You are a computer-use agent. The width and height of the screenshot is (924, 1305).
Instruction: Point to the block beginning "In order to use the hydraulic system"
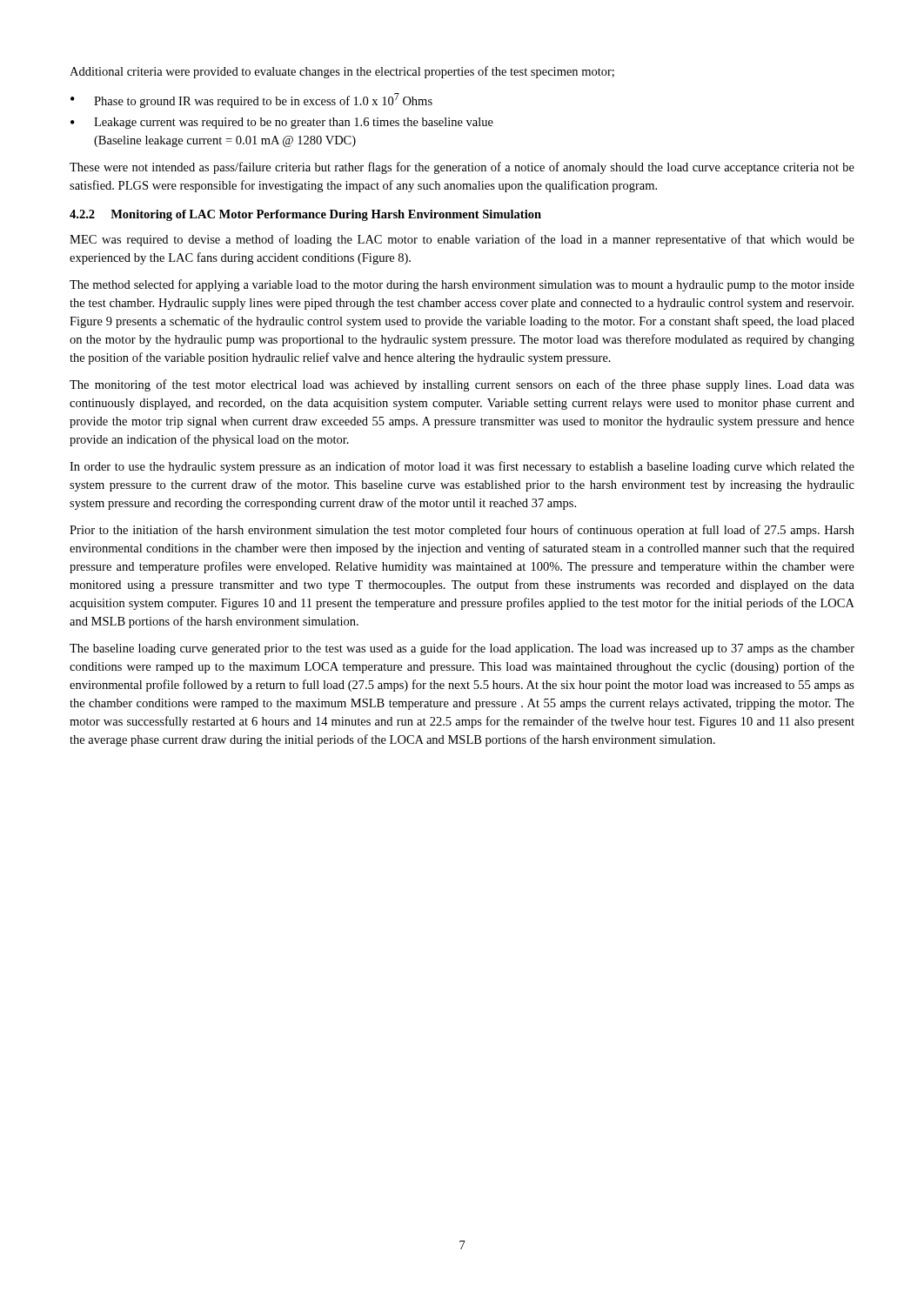[462, 485]
